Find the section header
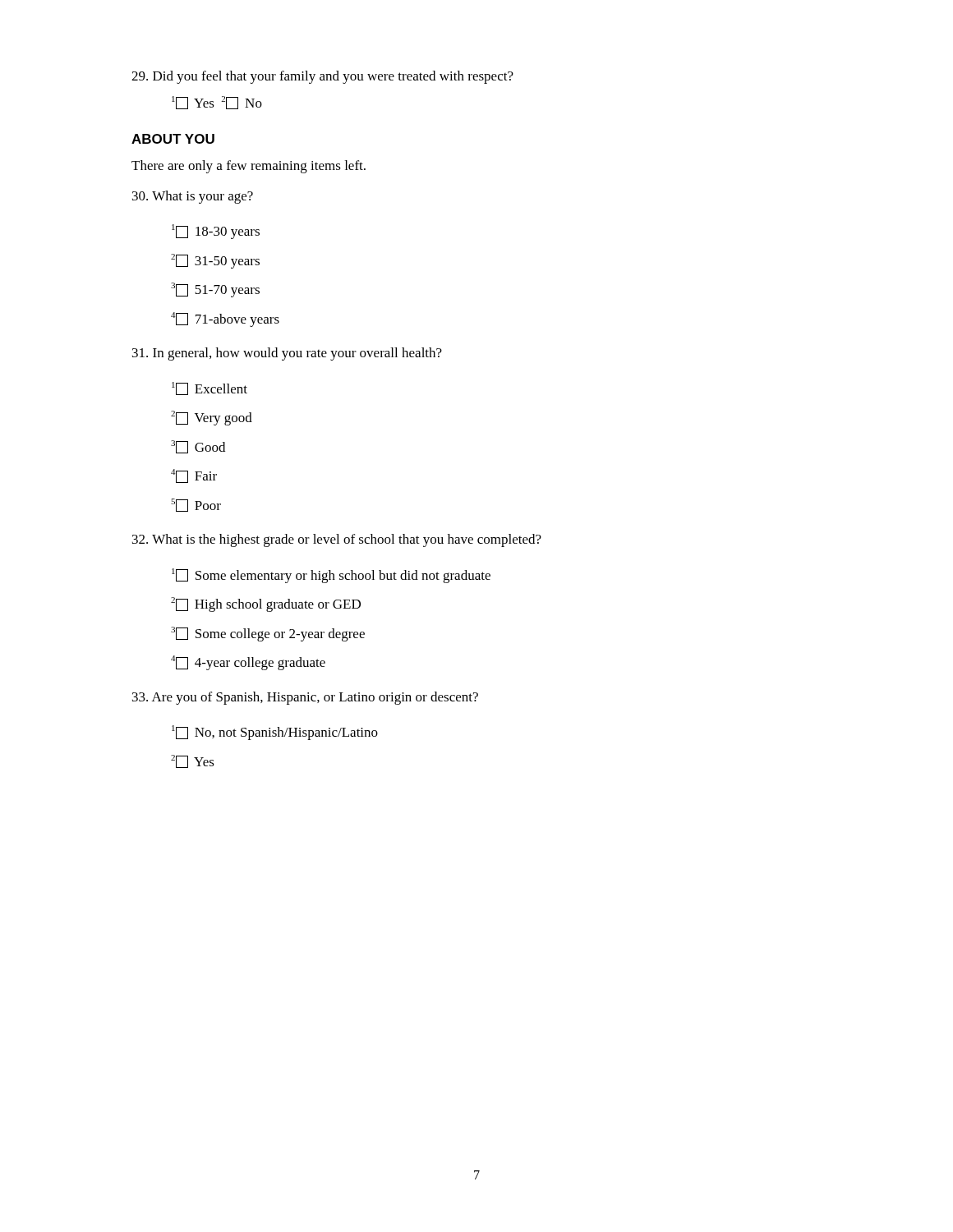The image size is (953, 1232). pyautogui.click(x=173, y=139)
